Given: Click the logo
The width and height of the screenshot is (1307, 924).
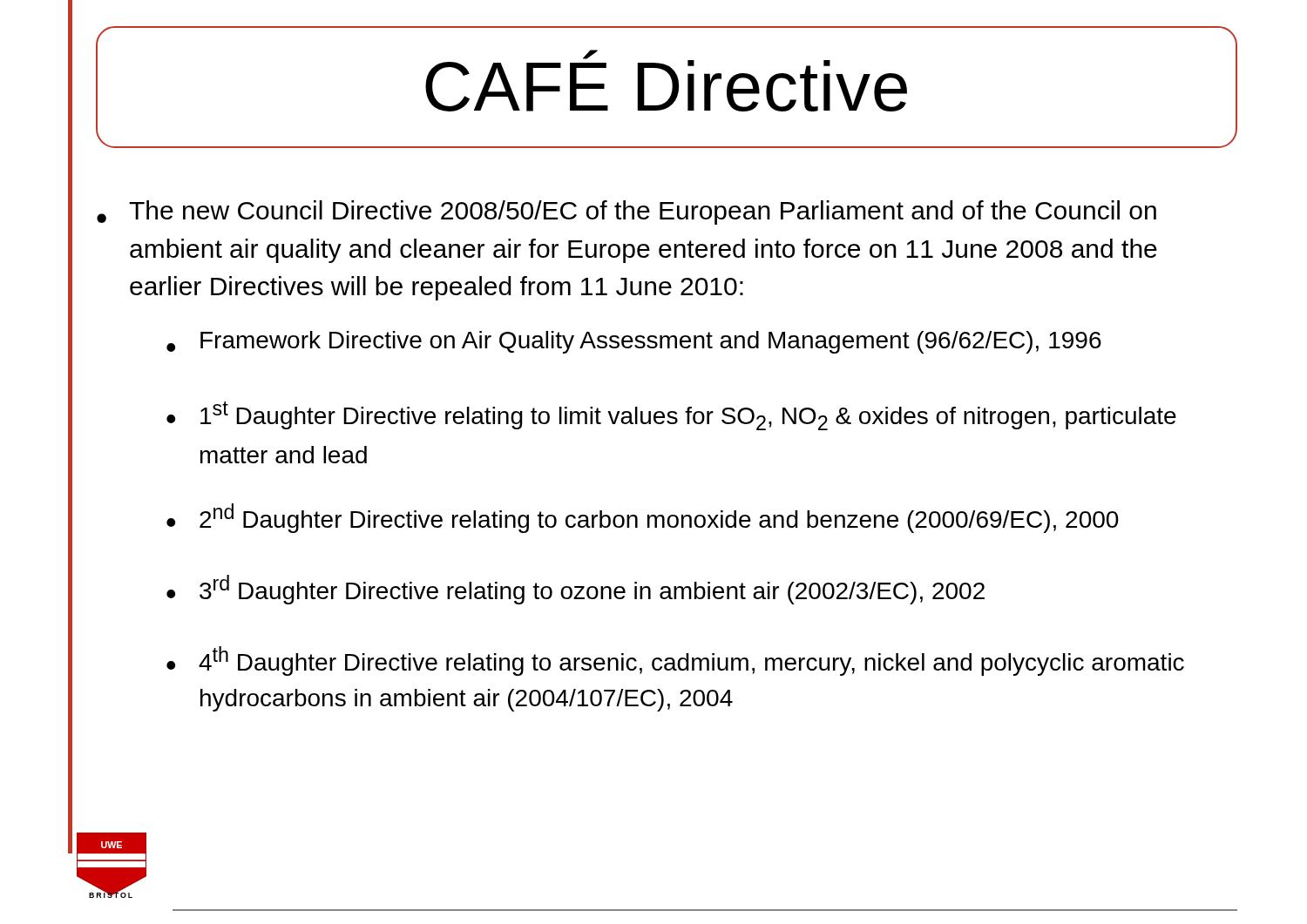Looking at the screenshot, I should [116, 869].
